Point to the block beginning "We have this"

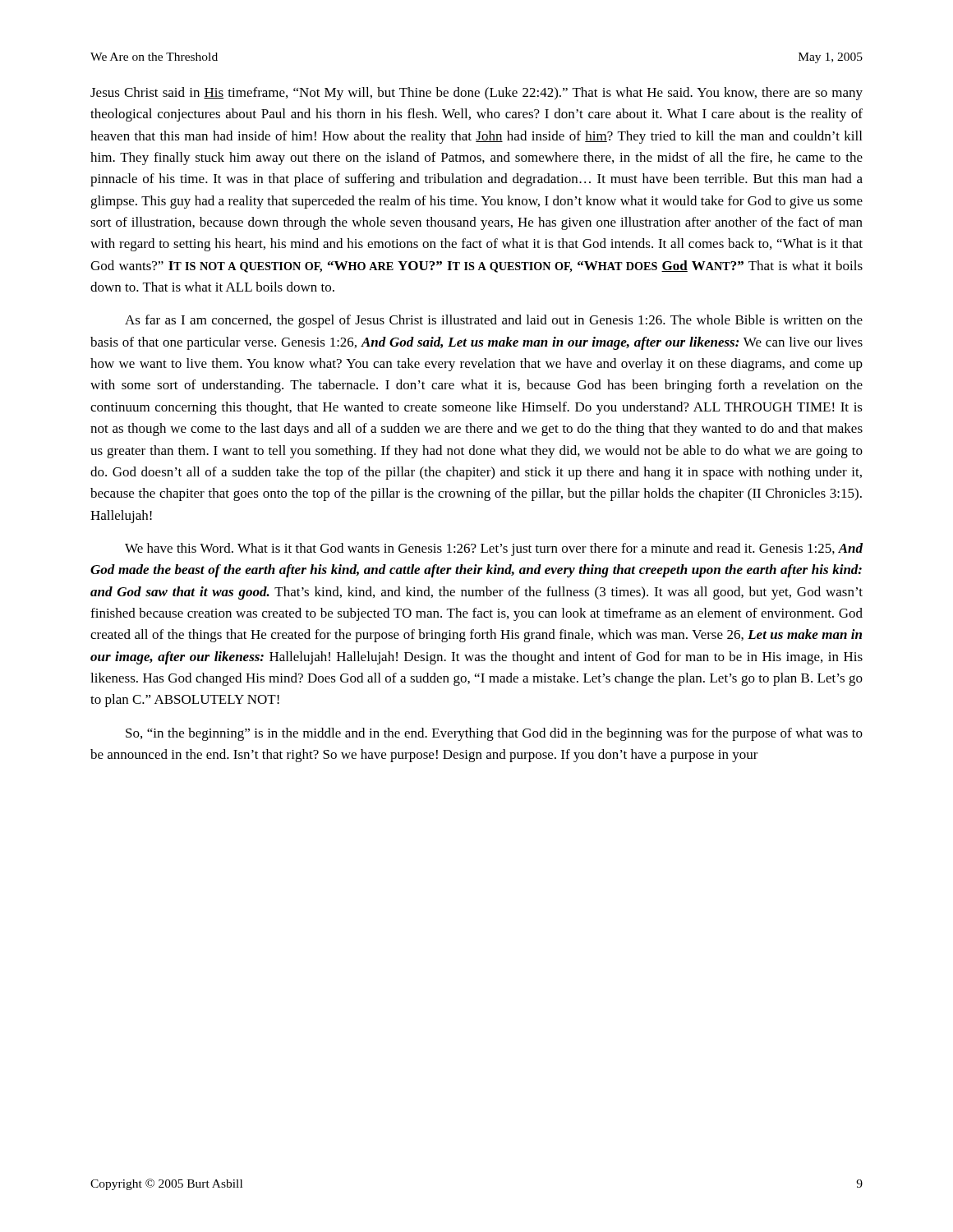point(476,624)
